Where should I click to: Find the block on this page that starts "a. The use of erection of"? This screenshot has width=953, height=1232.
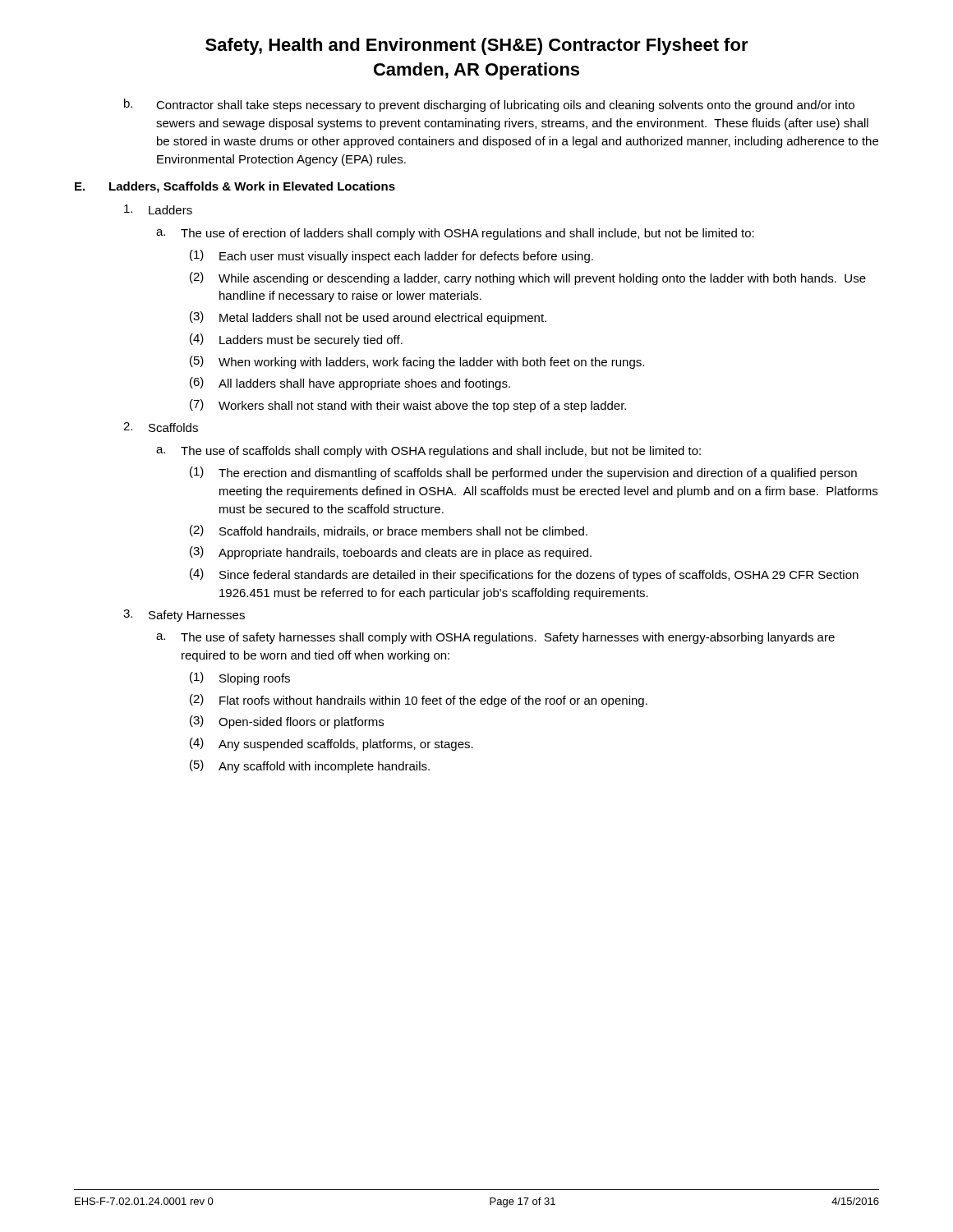pyautogui.click(x=455, y=233)
